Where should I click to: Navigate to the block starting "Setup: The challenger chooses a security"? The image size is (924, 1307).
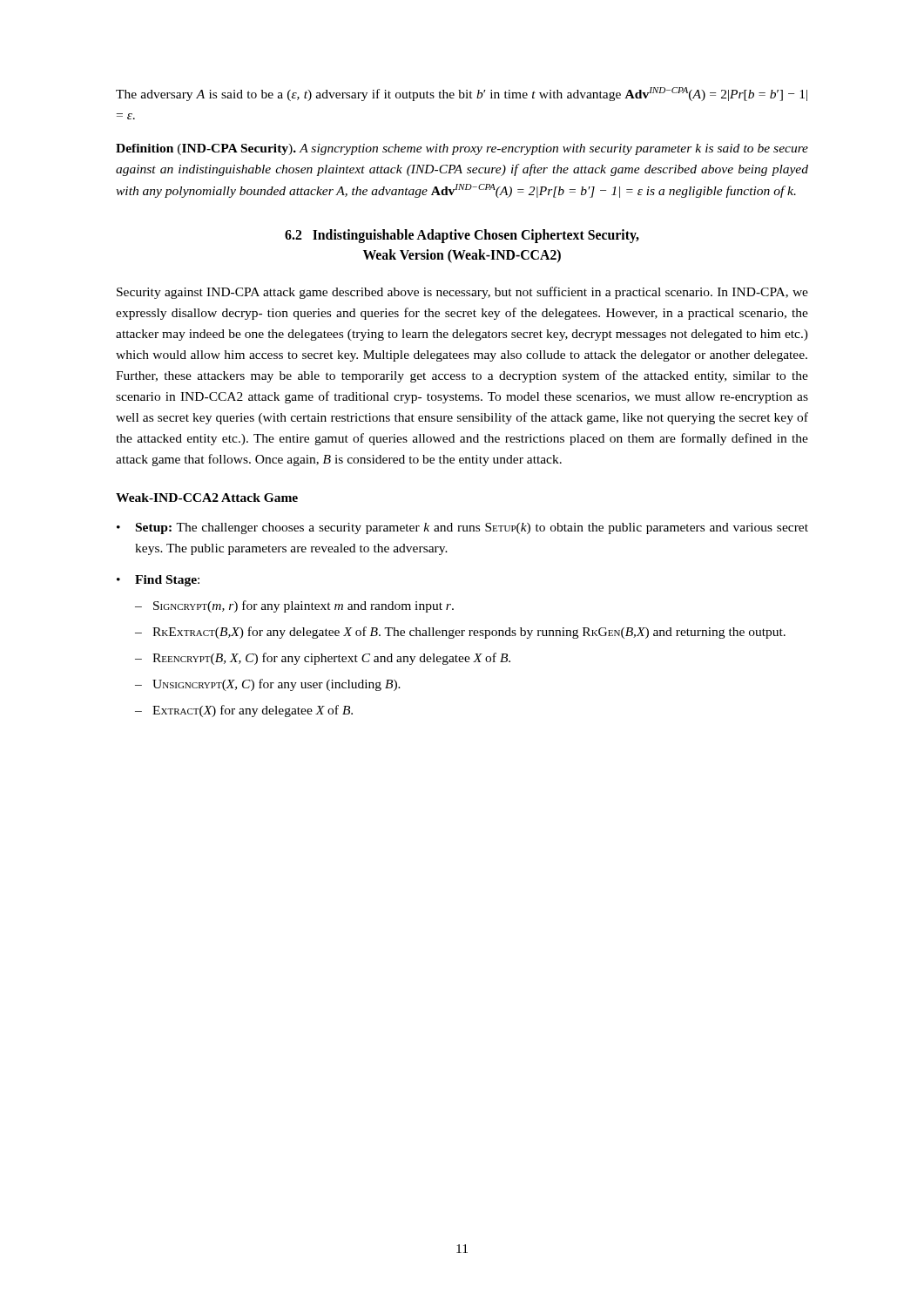pyautogui.click(x=472, y=538)
